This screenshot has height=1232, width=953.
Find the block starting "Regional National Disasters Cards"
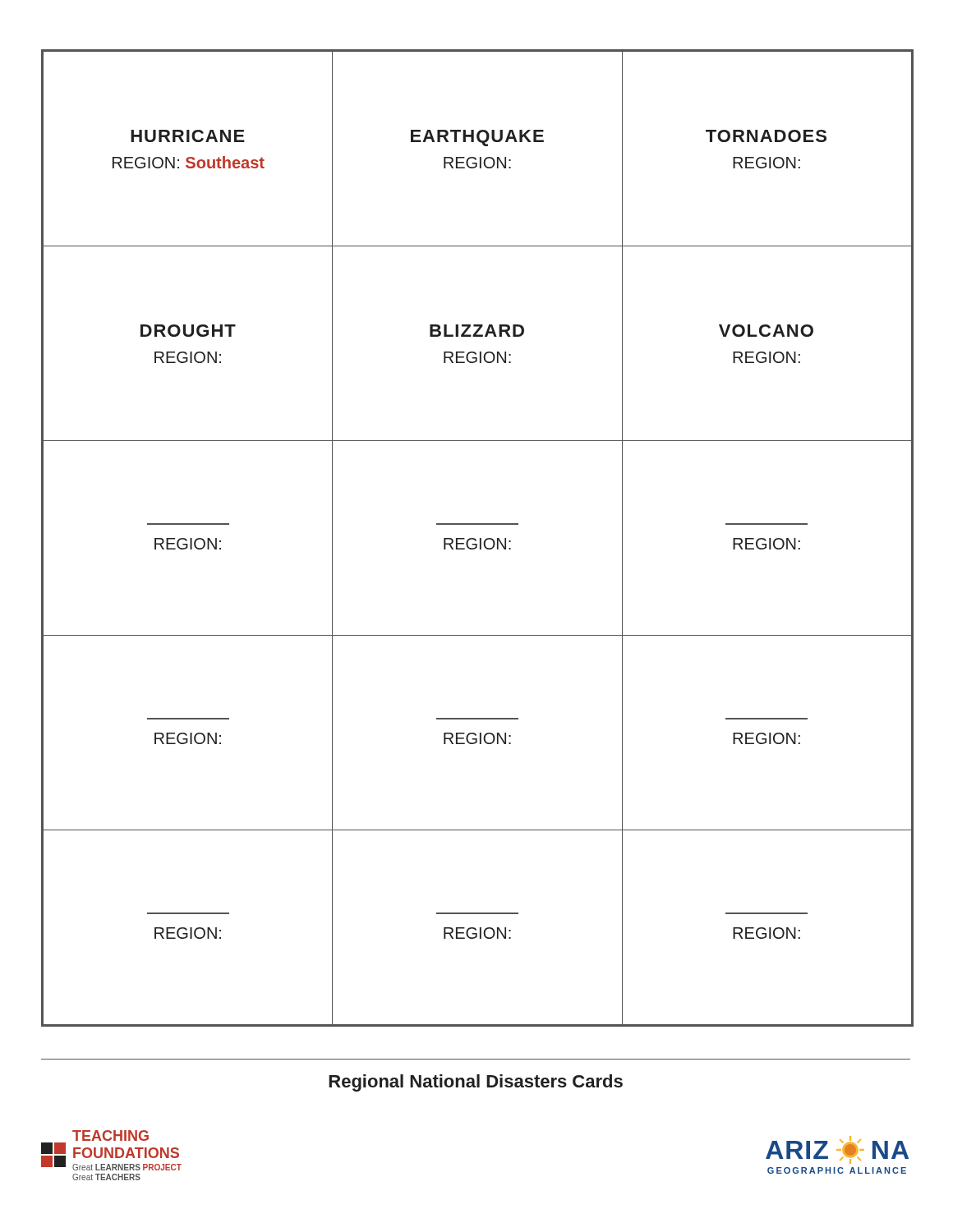(476, 1081)
